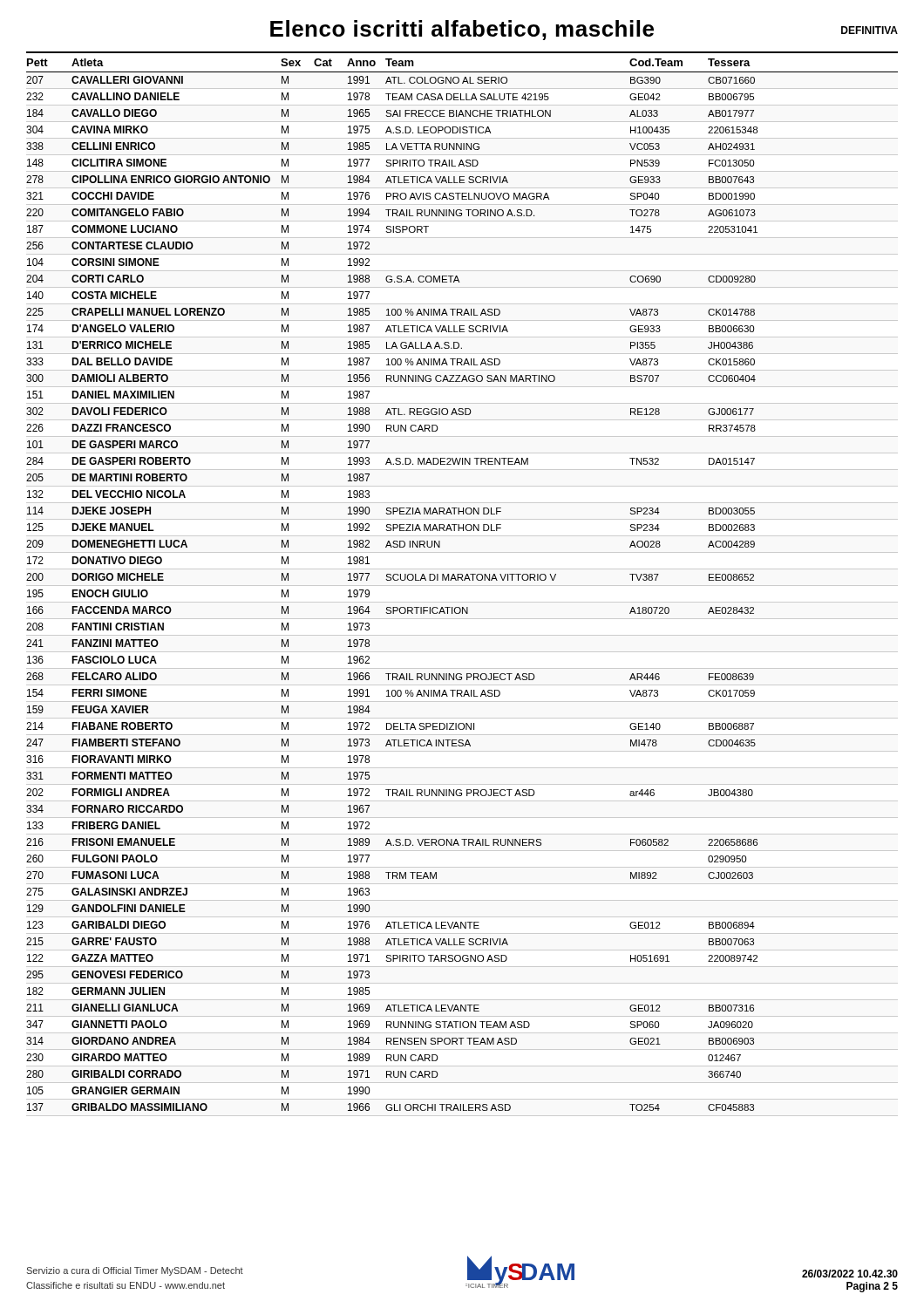Navigate to the passage starting "Elenco iscritti alfabetico, maschile DEFINITIVA"
The height and width of the screenshot is (1308, 924).
[462, 29]
